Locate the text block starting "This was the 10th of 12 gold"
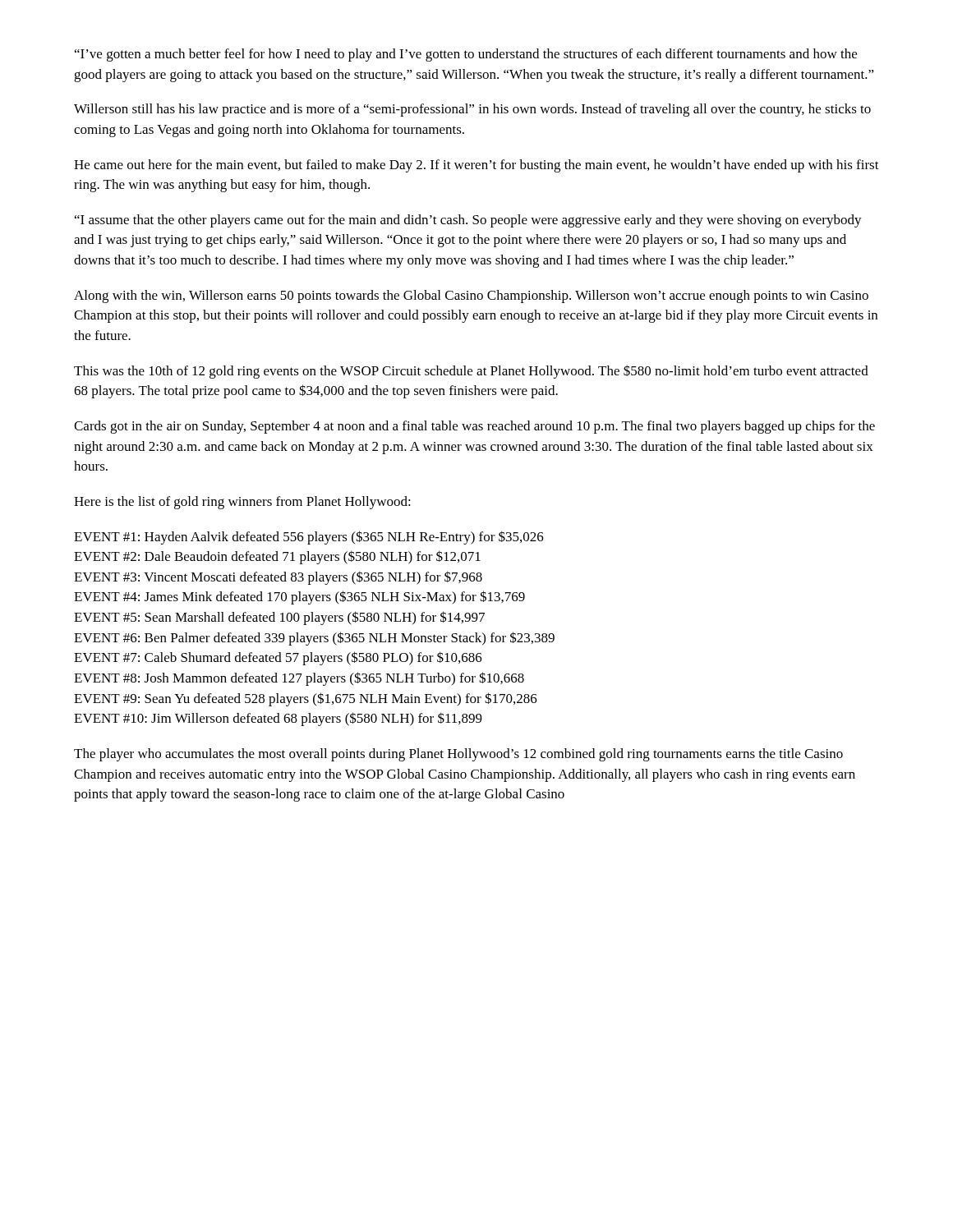The image size is (953, 1232). pos(471,381)
